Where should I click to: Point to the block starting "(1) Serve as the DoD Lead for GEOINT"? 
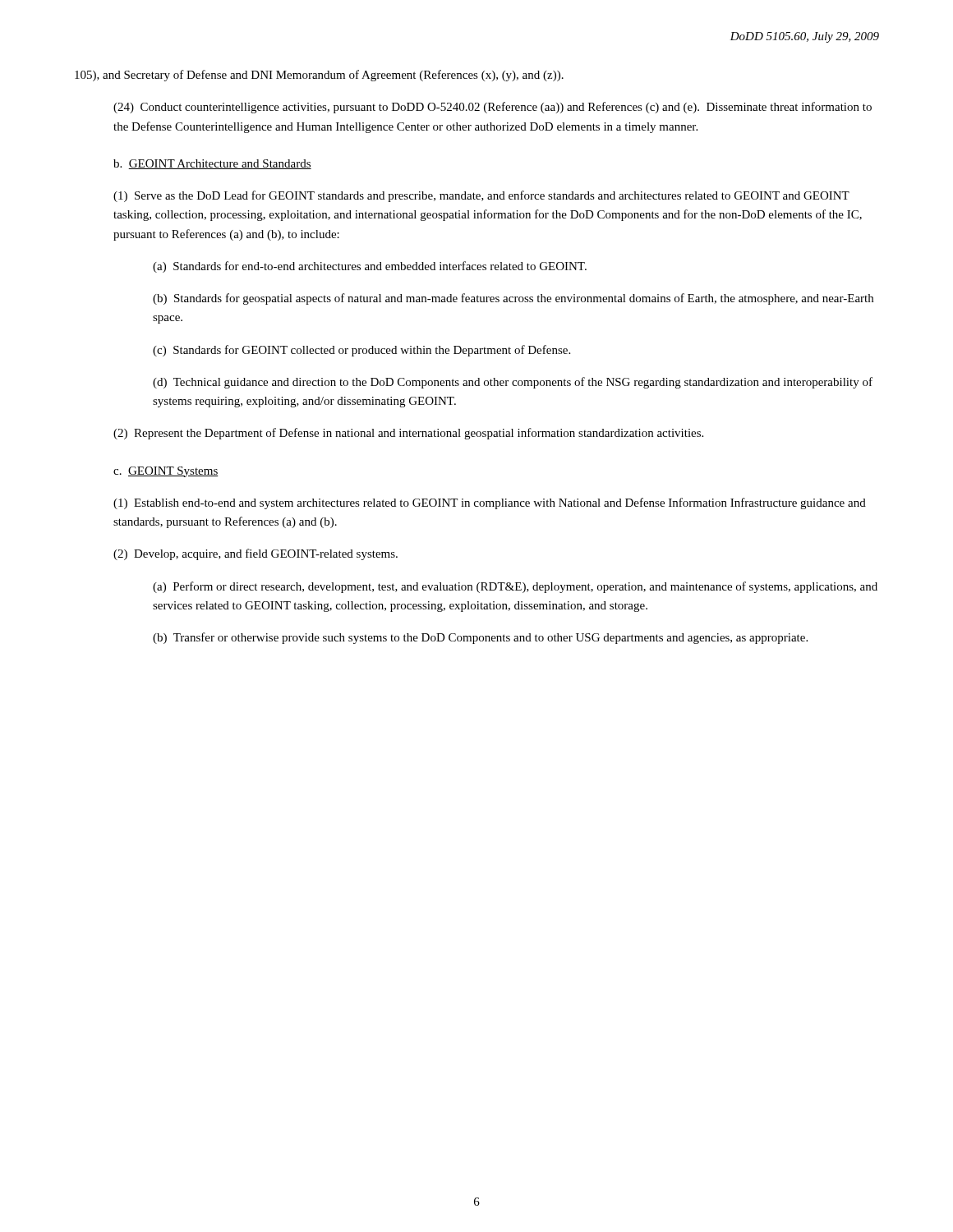pos(488,215)
